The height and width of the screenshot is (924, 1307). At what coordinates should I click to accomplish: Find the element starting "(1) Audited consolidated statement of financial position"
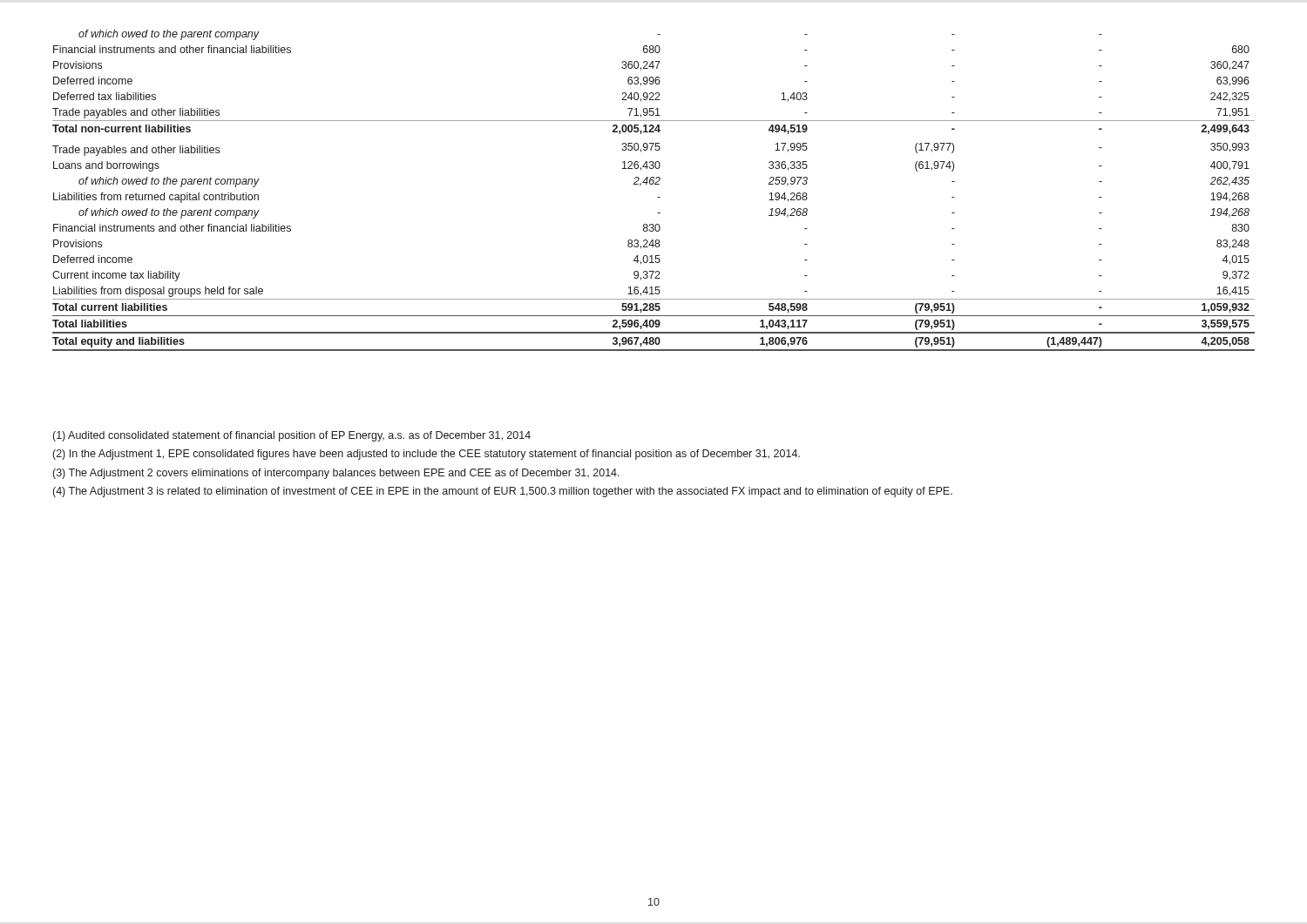click(x=292, y=435)
